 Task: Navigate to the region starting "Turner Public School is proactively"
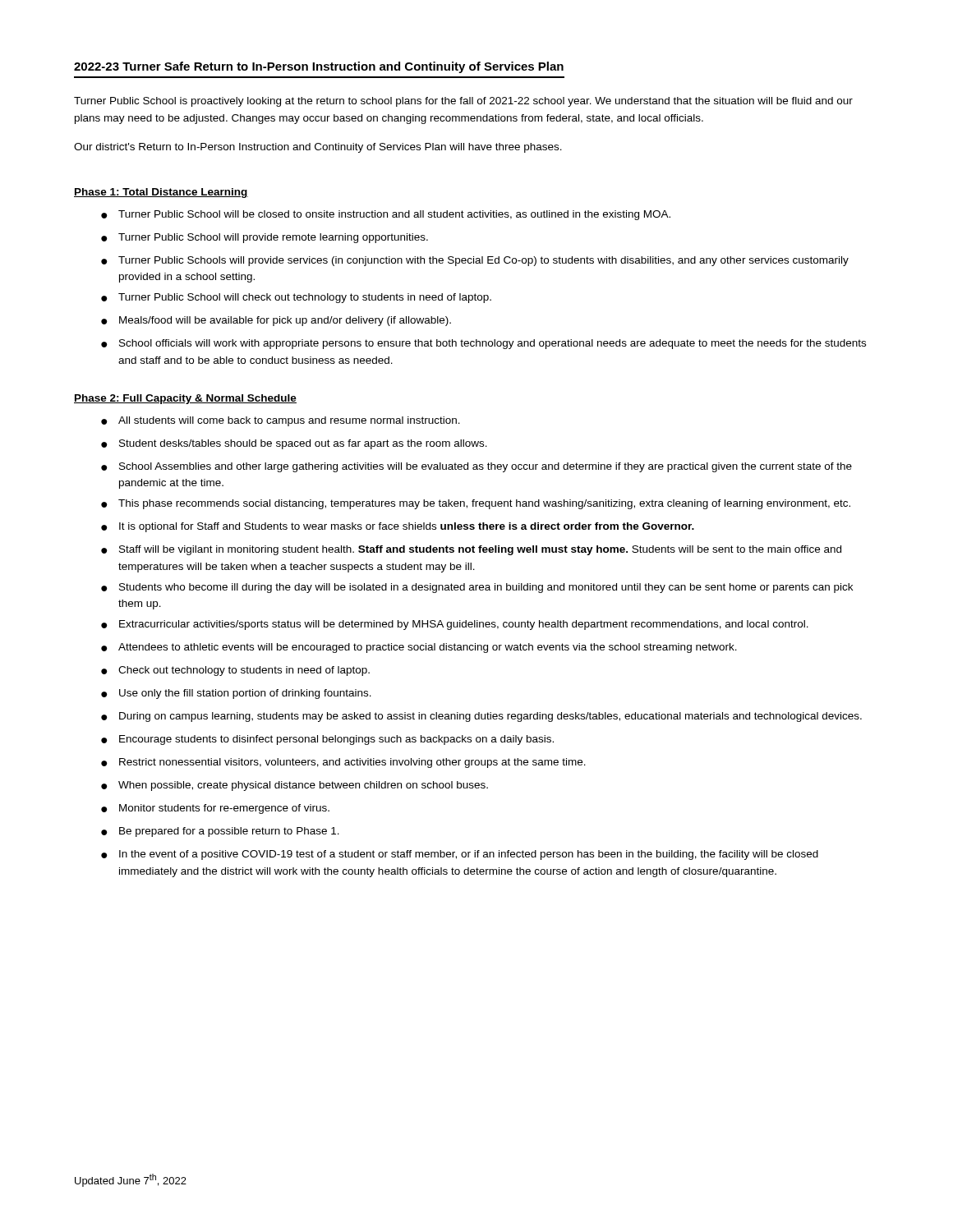pos(463,109)
